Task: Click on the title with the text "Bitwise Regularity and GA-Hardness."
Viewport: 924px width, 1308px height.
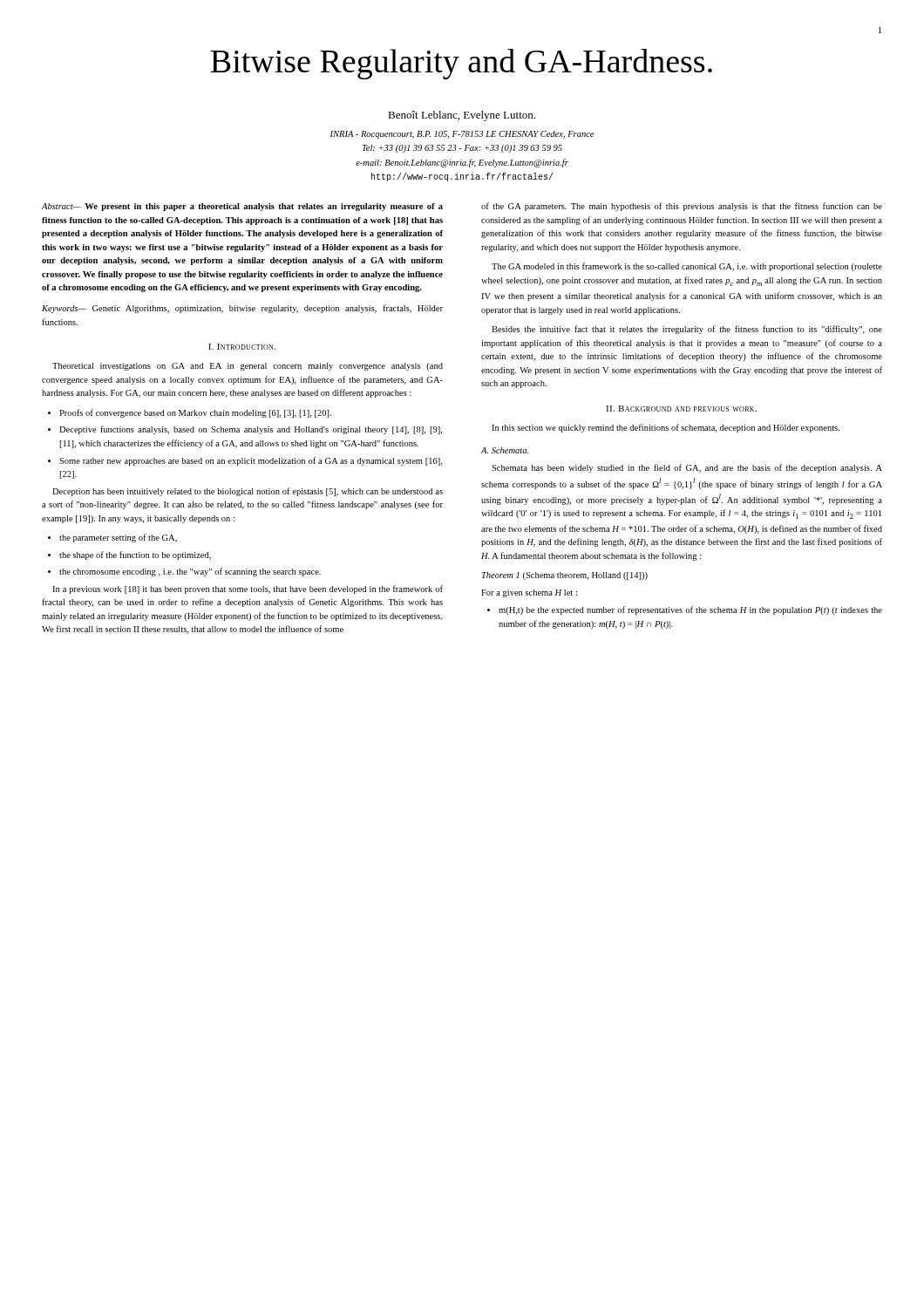Action: pos(462,61)
